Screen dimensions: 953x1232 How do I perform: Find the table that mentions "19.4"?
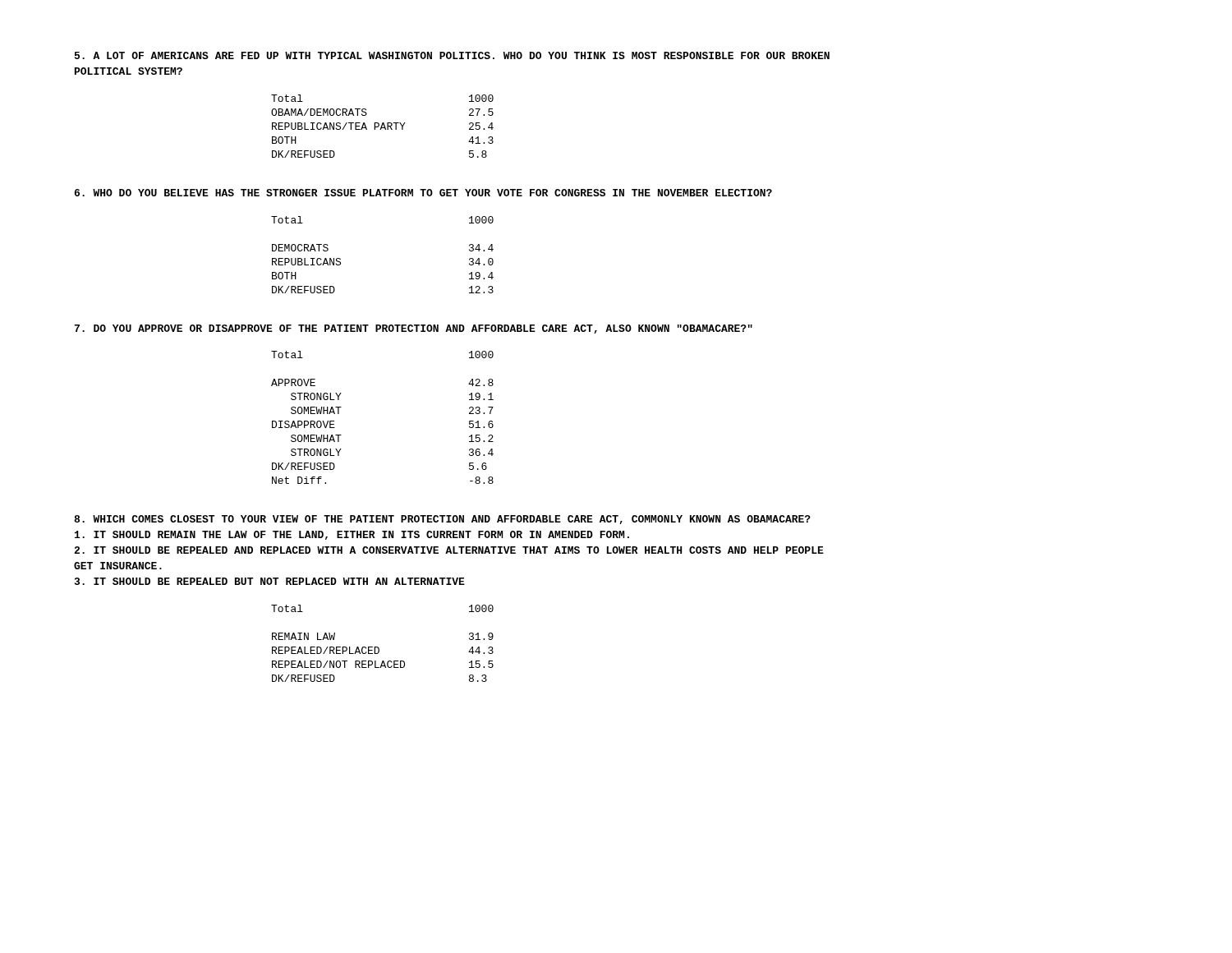point(715,255)
